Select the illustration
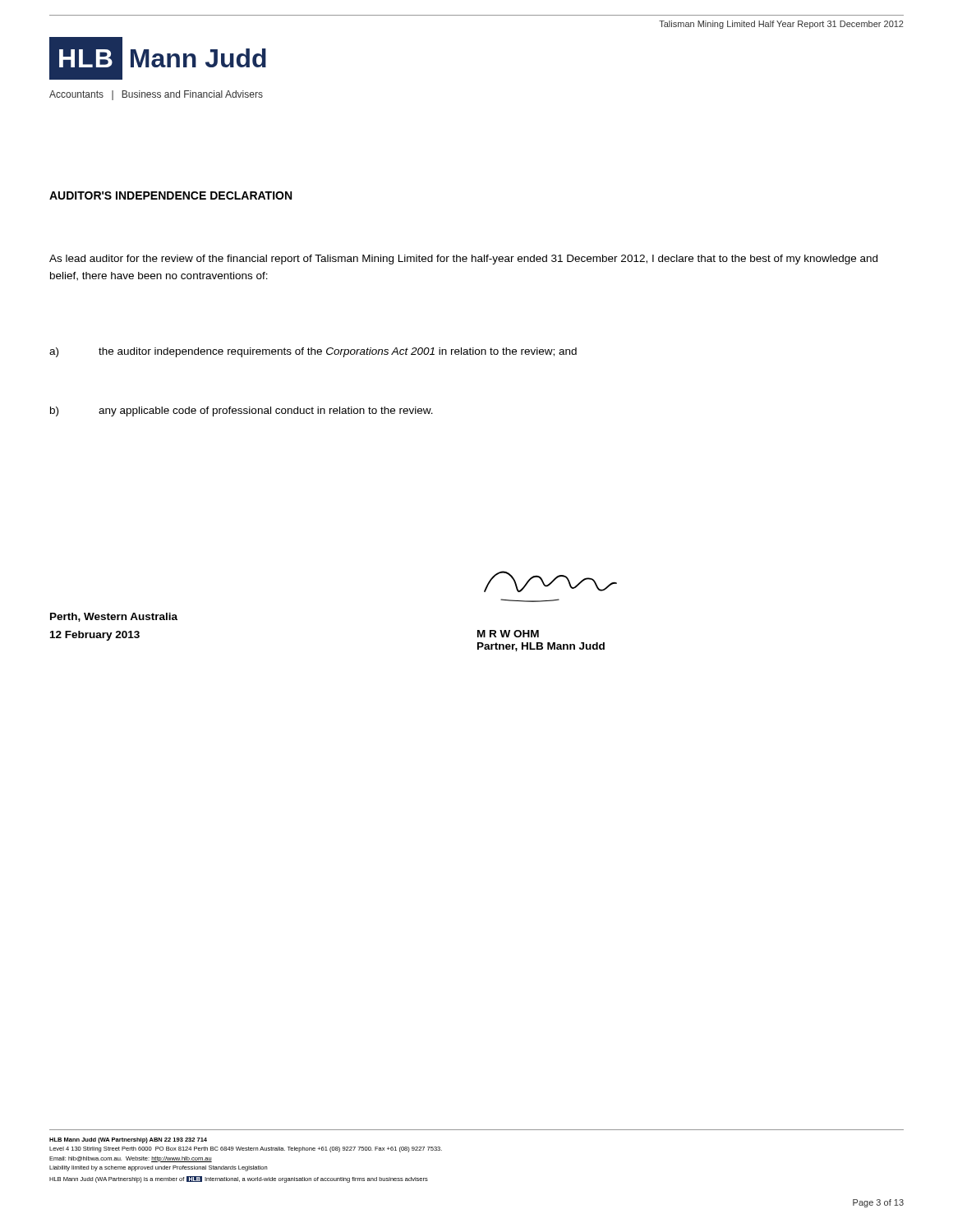953x1232 pixels. tap(690, 585)
